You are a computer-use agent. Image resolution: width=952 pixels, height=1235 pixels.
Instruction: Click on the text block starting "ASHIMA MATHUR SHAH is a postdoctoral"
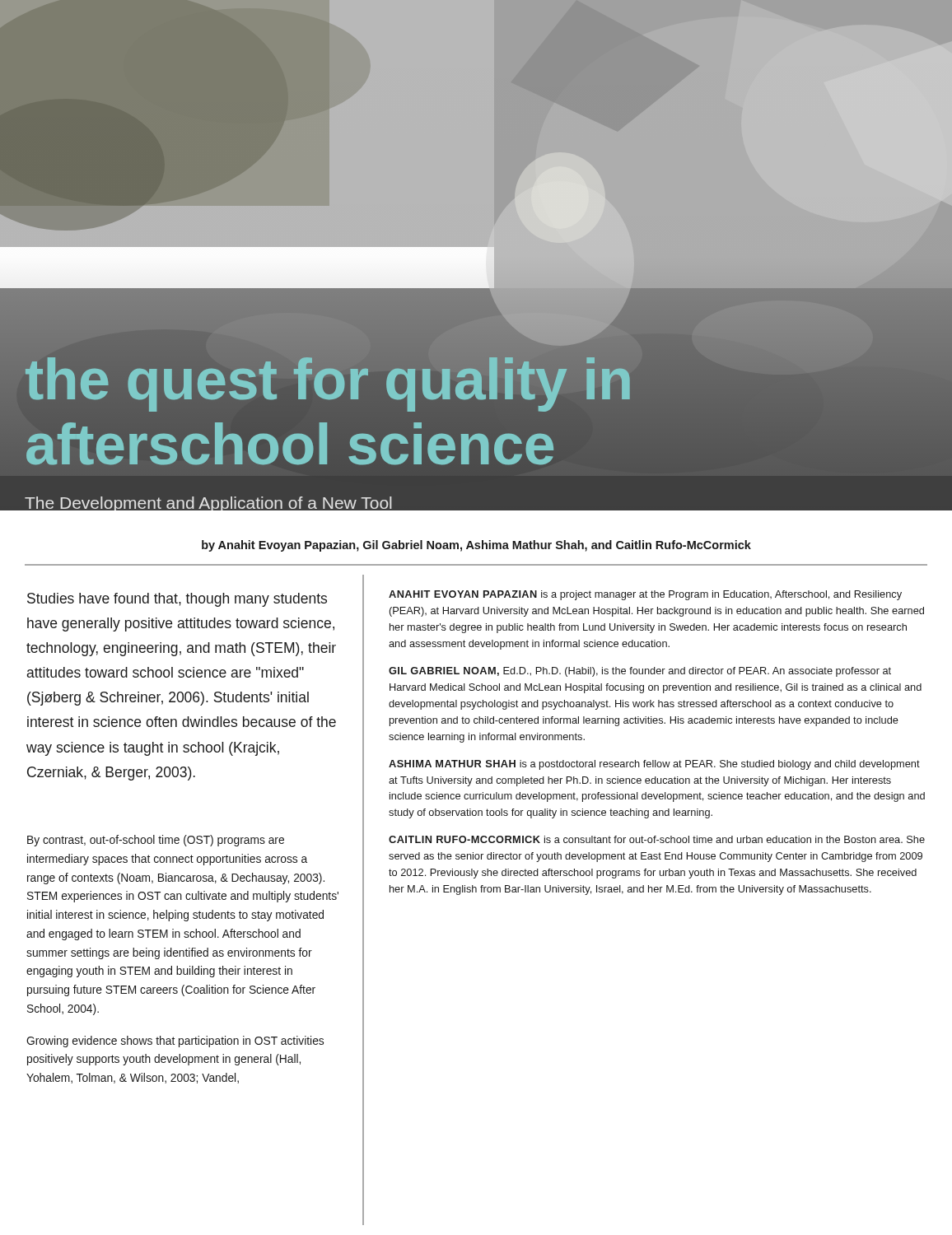657,788
